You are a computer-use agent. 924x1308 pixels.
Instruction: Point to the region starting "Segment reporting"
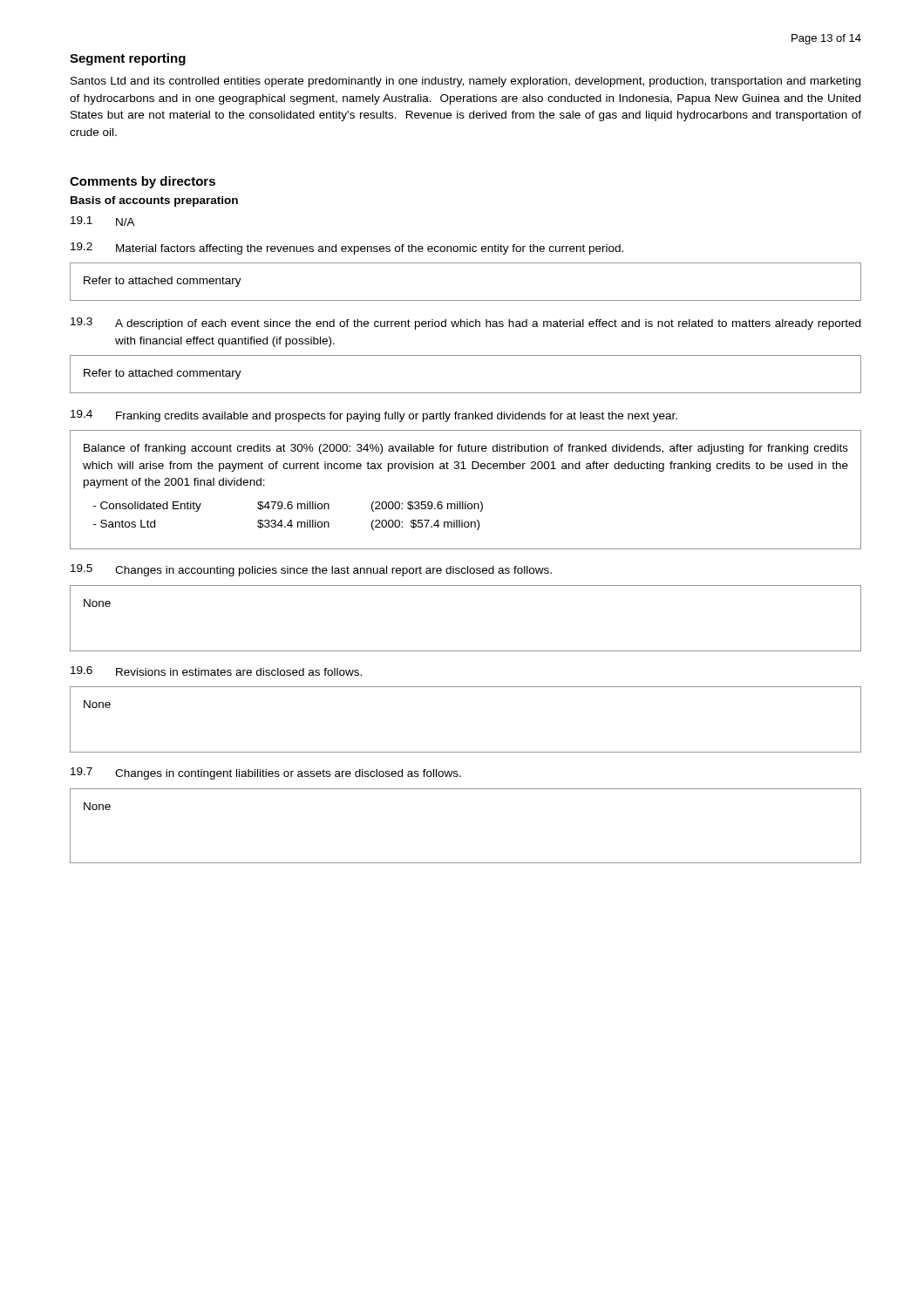(x=128, y=58)
